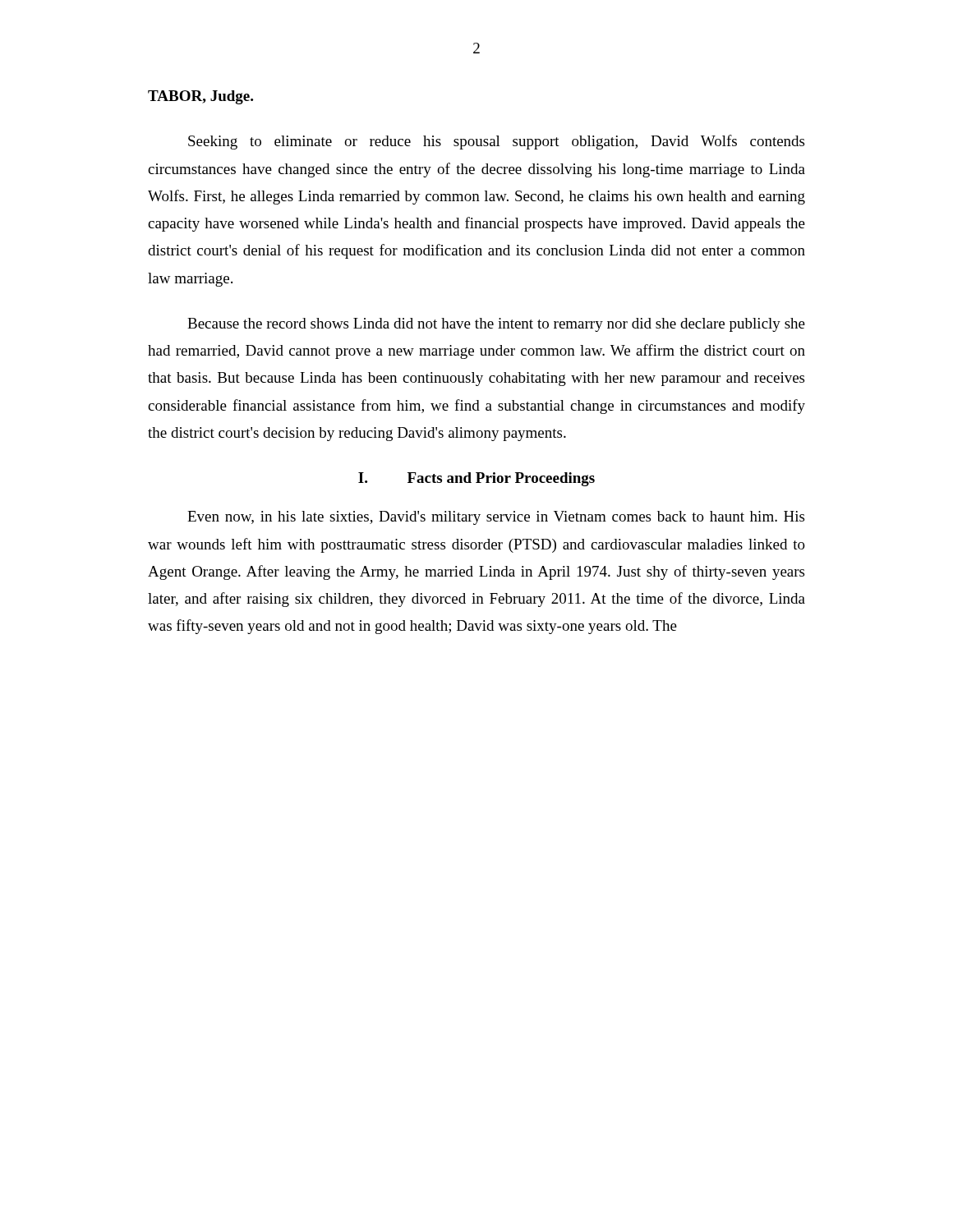Where is the passage that starts "Seeking to eliminate or"?

click(x=476, y=209)
